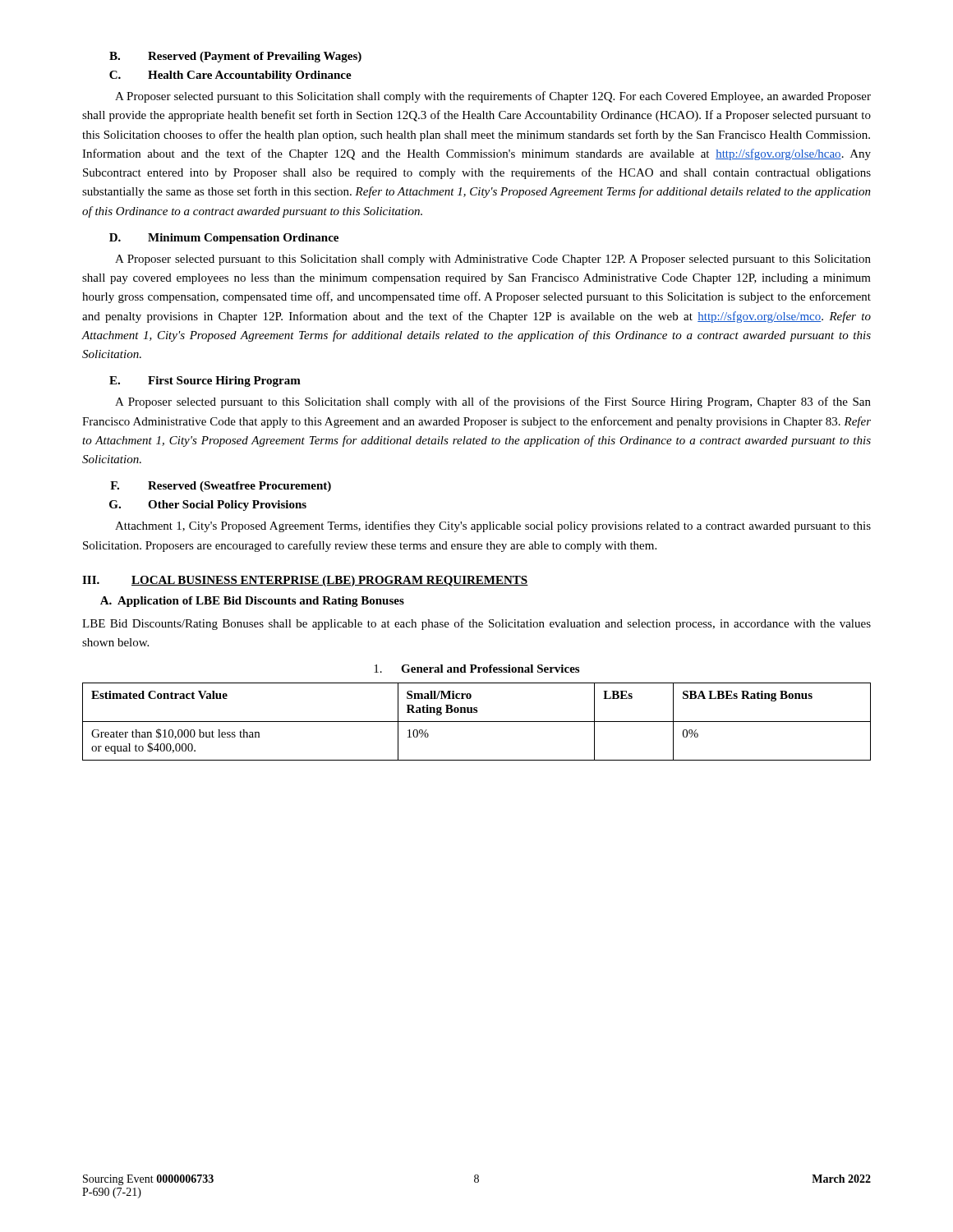Navigate to the passage starting "G. Other Social Policy Provisions"
953x1232 pixels.
pyautogui.click(x=194, y=505)
